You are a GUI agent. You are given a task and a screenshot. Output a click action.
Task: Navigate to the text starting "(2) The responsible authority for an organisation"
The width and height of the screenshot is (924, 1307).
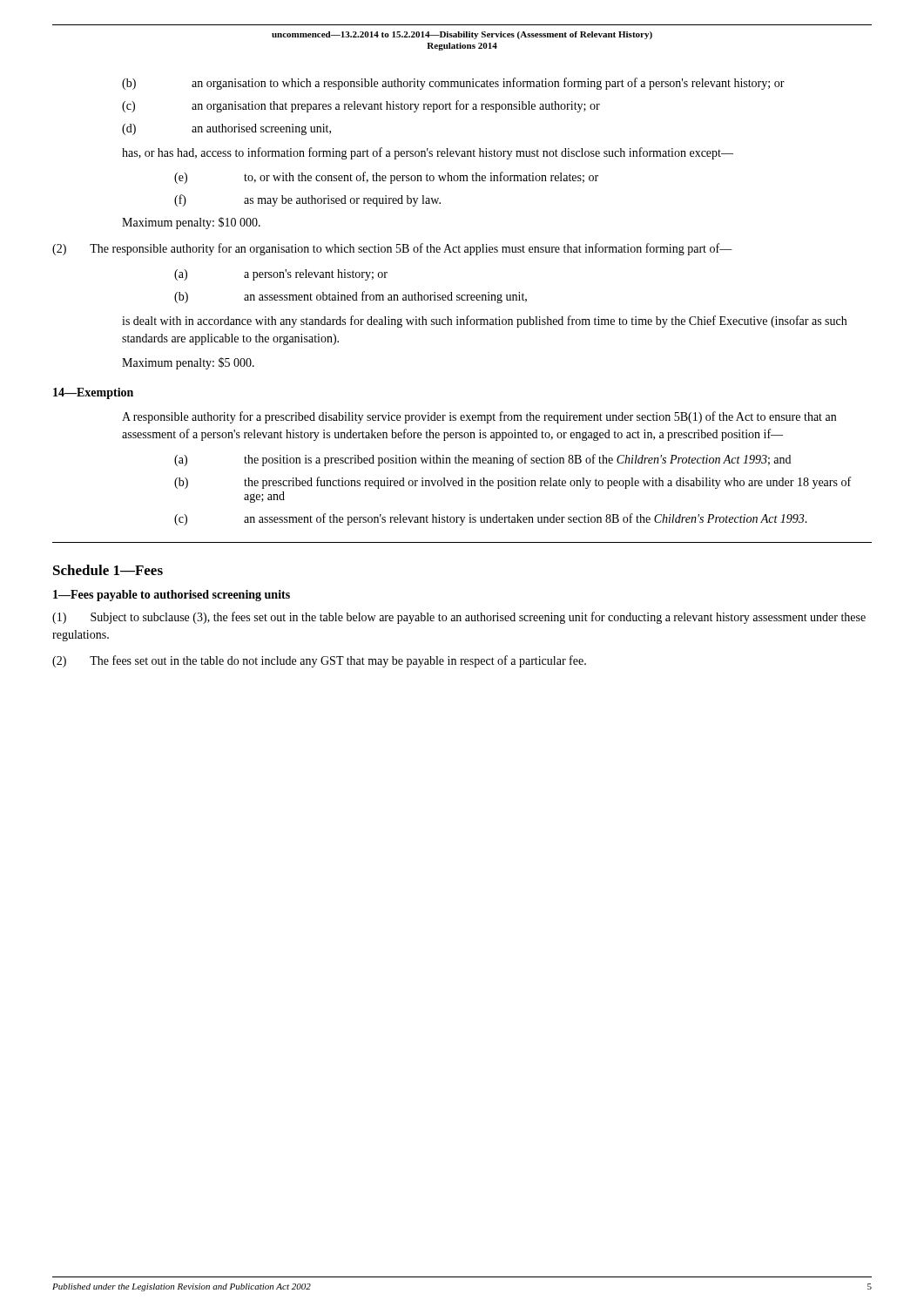pyautogui.click(x=392, y=250)
